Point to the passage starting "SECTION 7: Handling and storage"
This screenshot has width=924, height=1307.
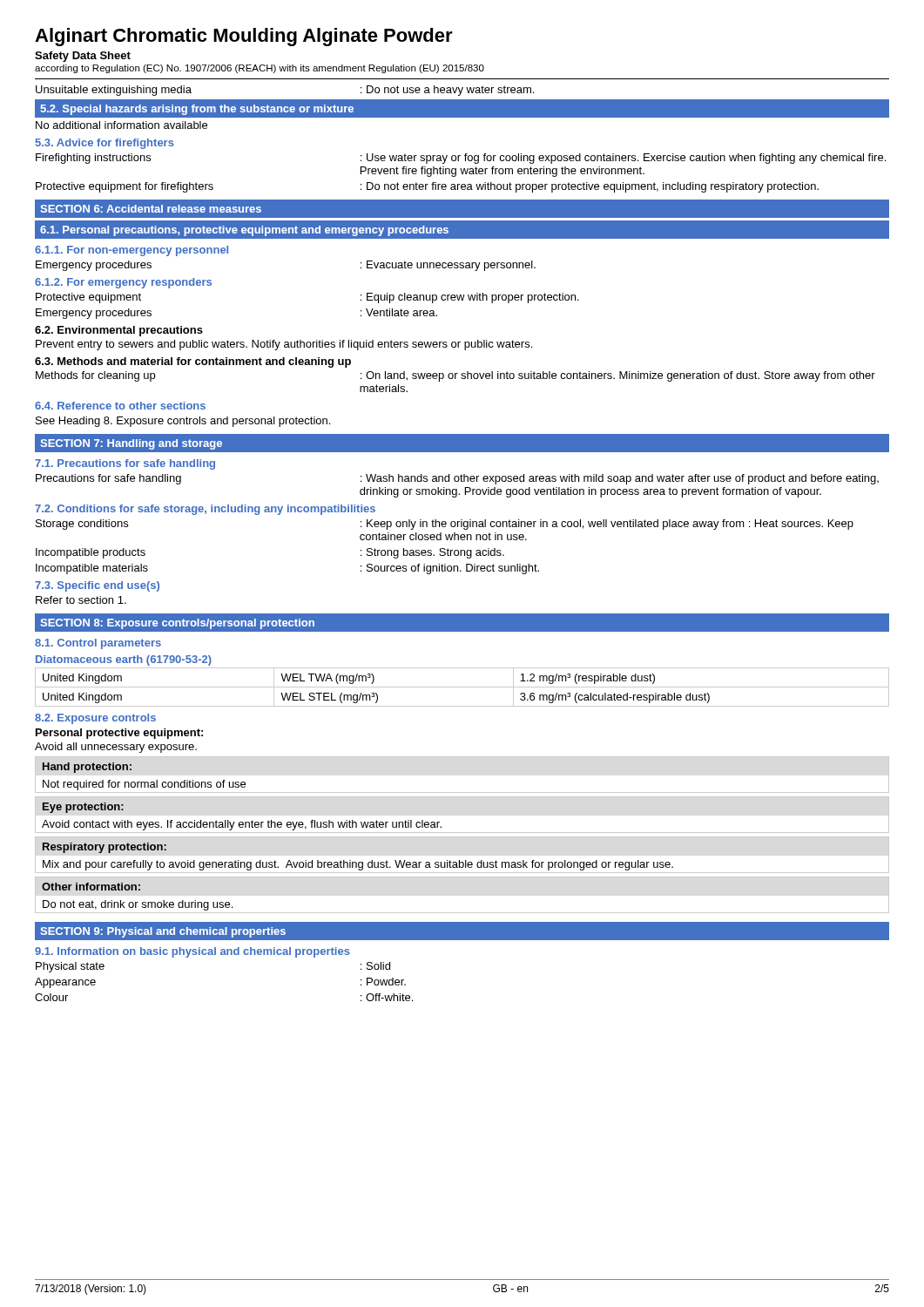462,443
